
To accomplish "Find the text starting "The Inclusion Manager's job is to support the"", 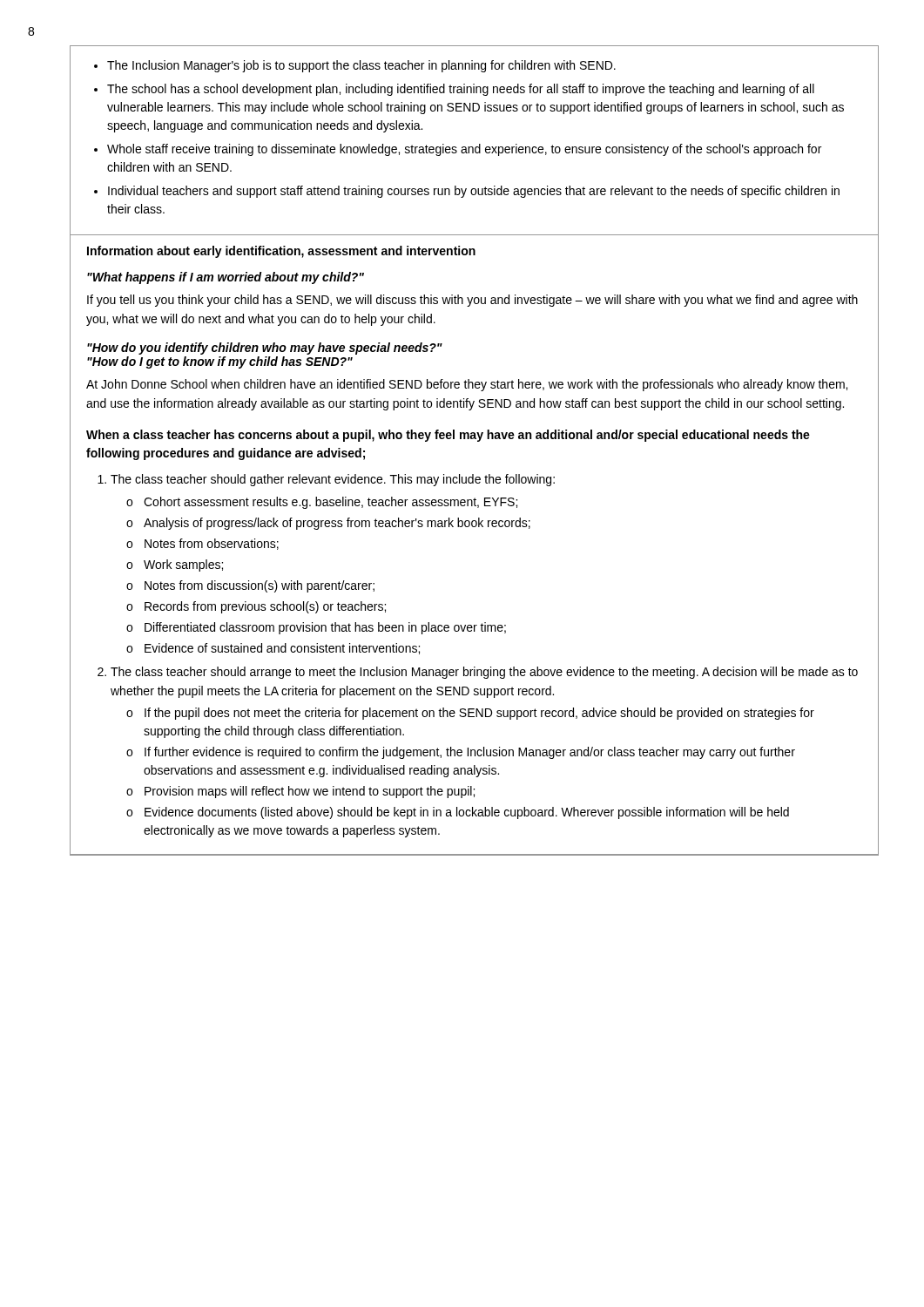I will tap(474, 138).
